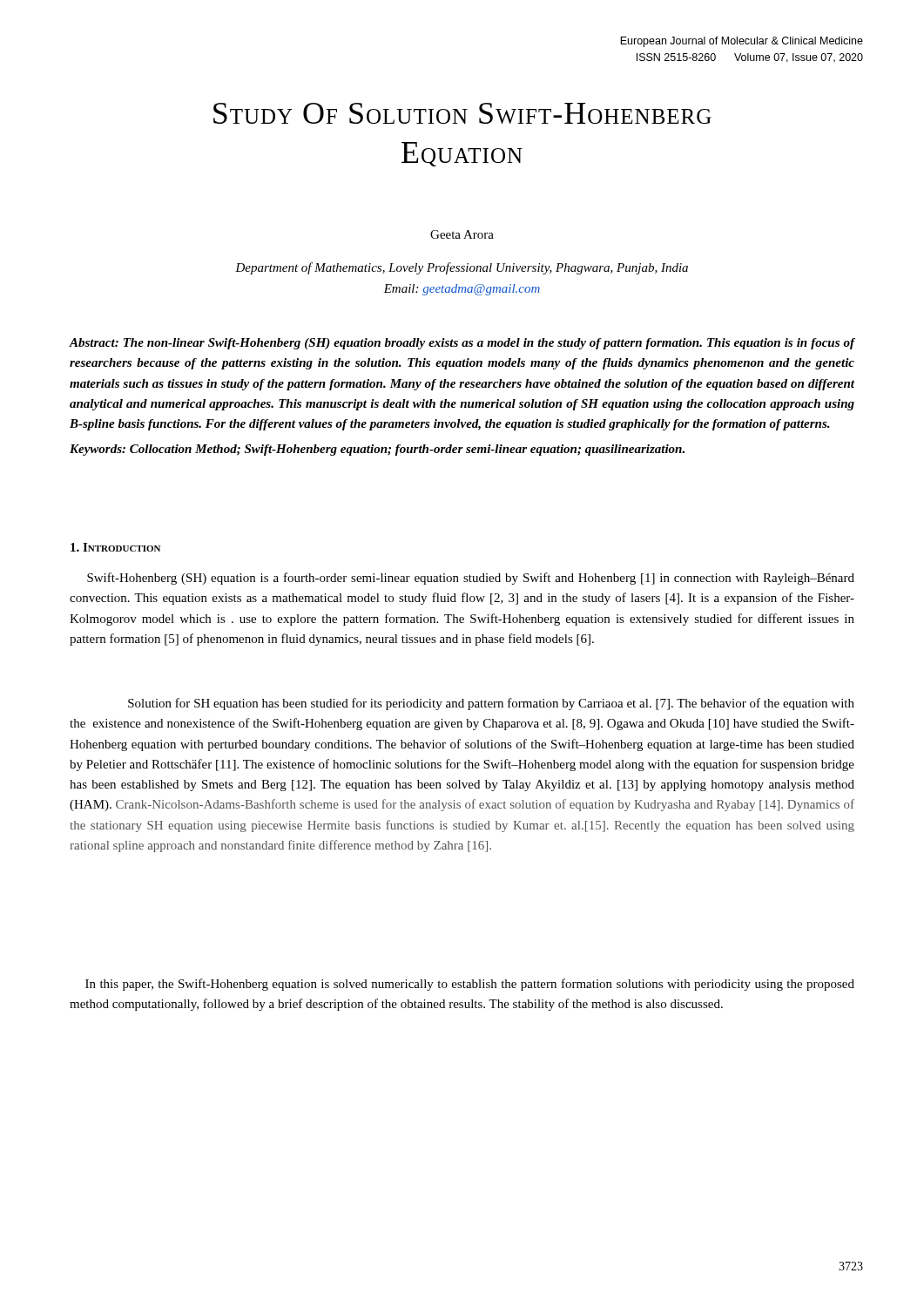
Task: Locate the block of text that opens with "Abstract: The non-linear Swift-Hohenberg (SH)"
Action: pyautogui.click(x=462, y=396)
